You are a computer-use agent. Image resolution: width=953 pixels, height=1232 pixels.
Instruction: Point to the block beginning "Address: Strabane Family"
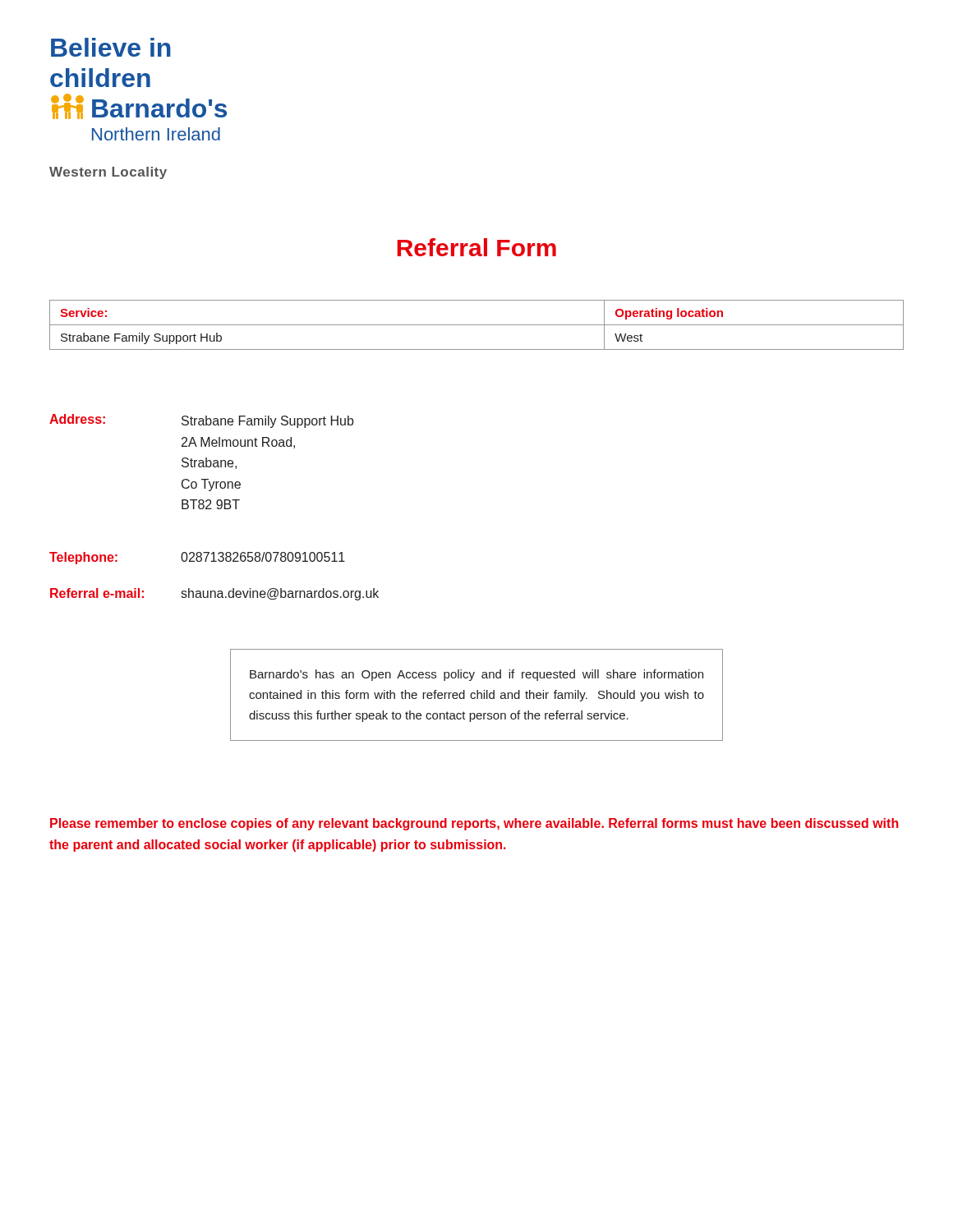(202, 463)
